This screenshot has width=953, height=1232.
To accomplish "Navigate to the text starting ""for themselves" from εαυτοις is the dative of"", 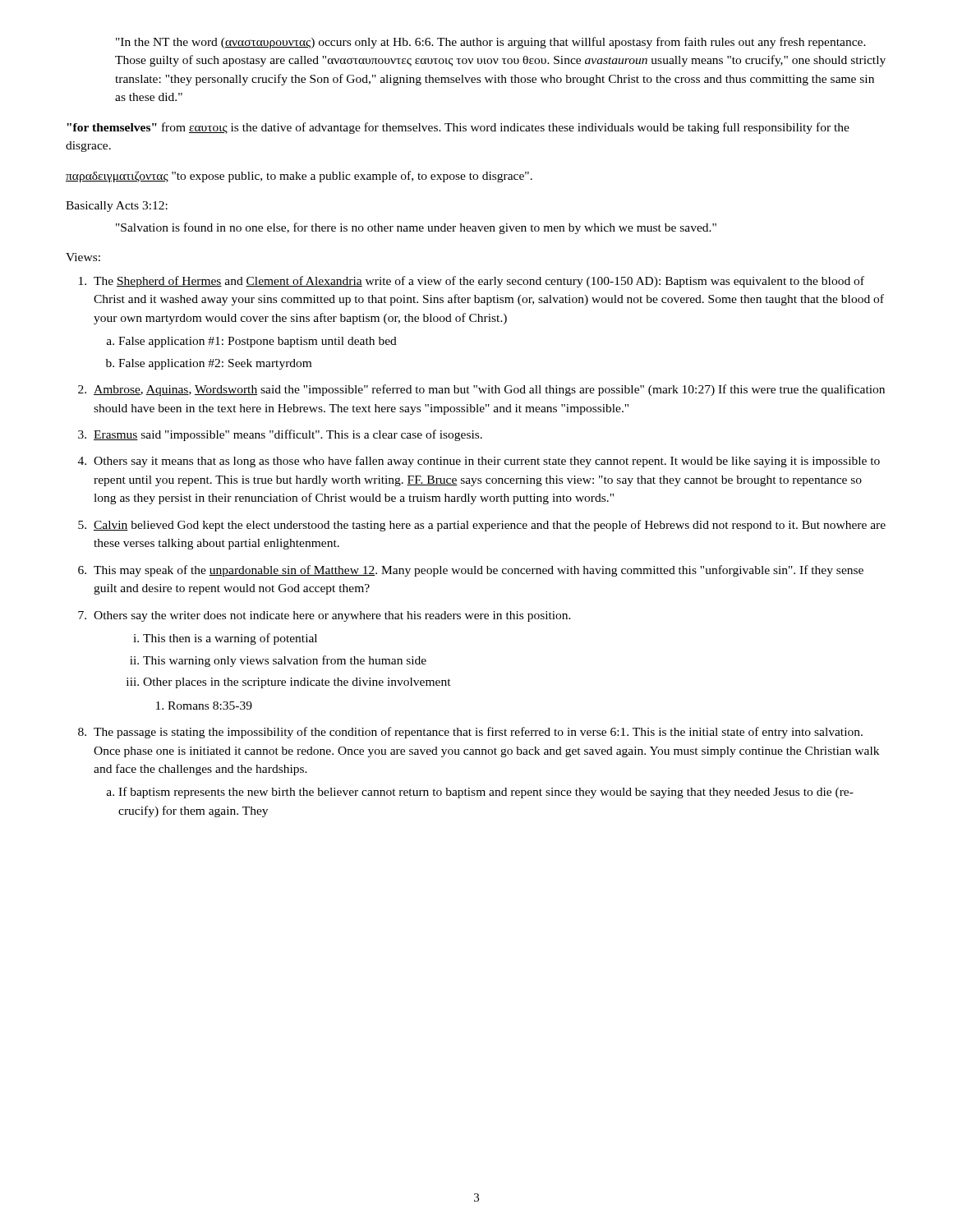I will [458, 136].
